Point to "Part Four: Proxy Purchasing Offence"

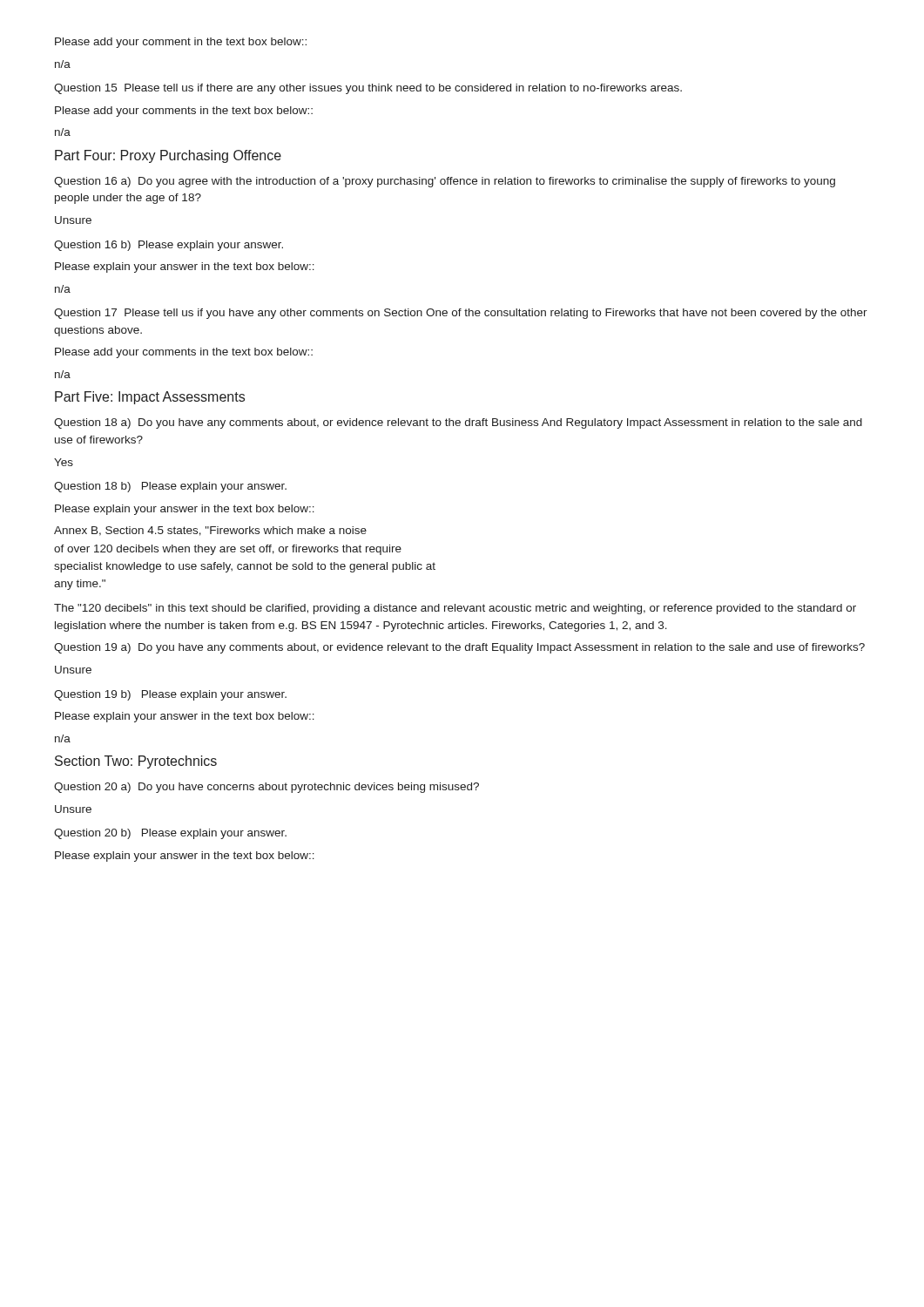[168, 155]
